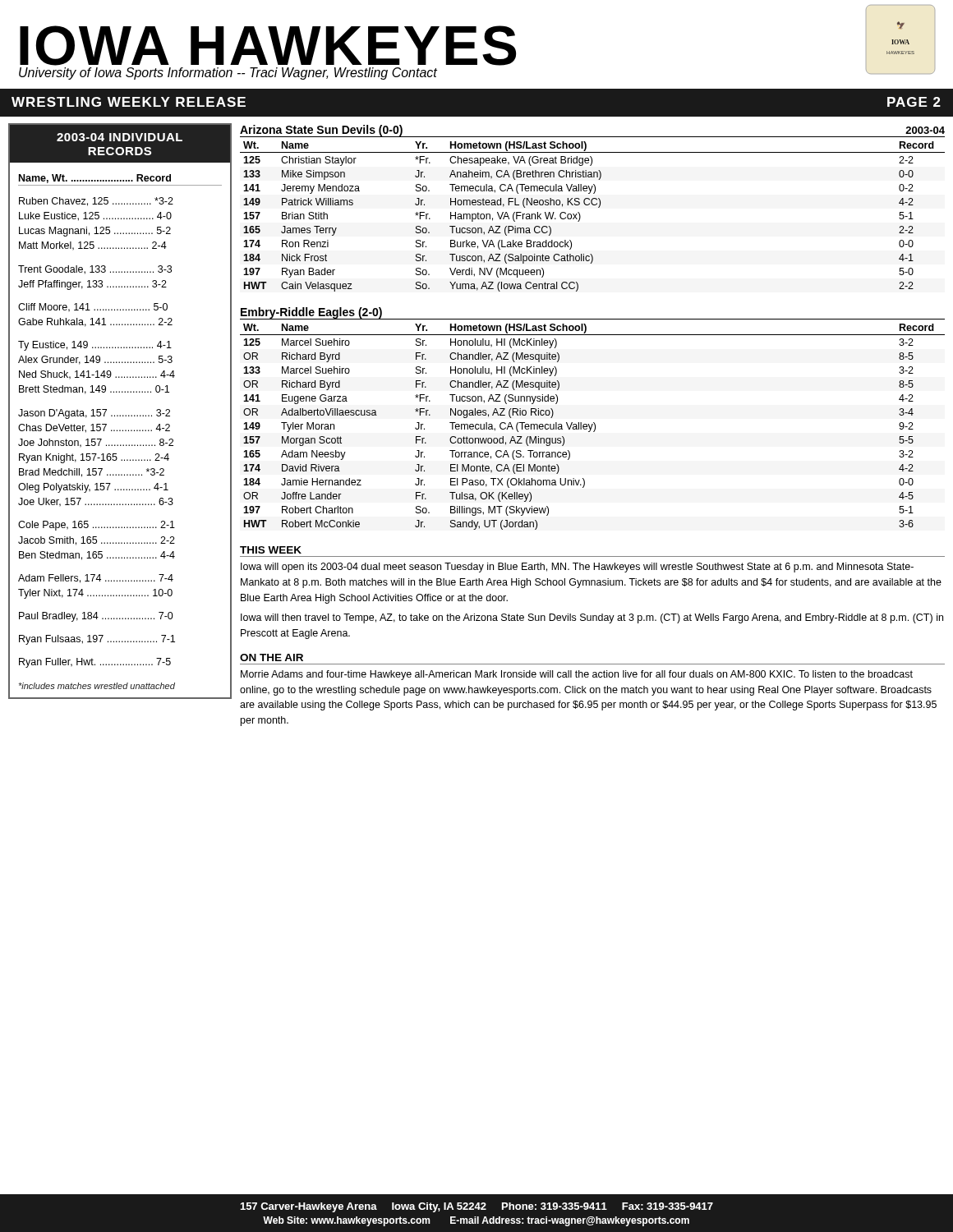Select the element starting "ON THE AIR"
This screenshot has width=953, height=1232.
tap(272, 657)
